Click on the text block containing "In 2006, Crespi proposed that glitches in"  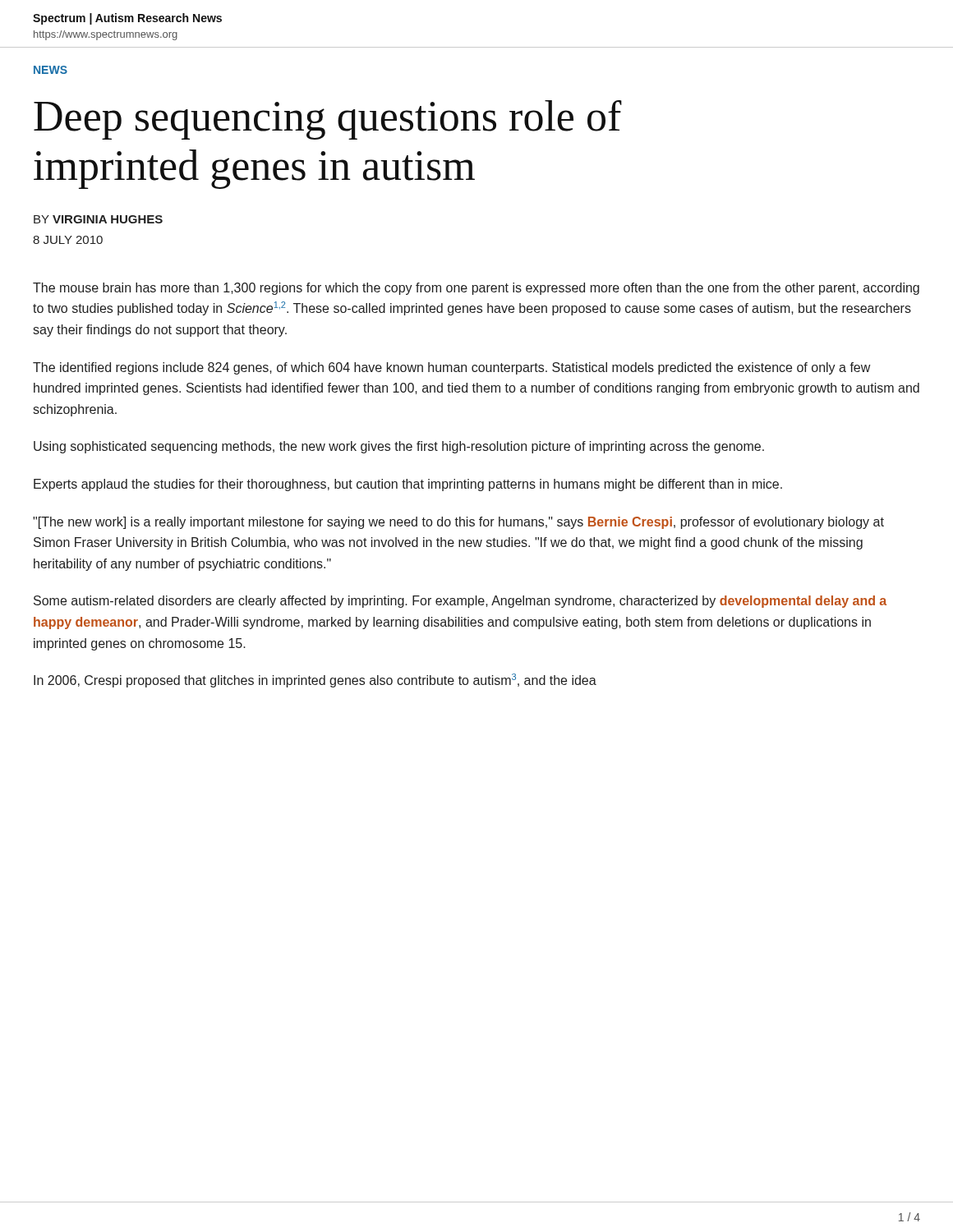(x=476, y=681)
